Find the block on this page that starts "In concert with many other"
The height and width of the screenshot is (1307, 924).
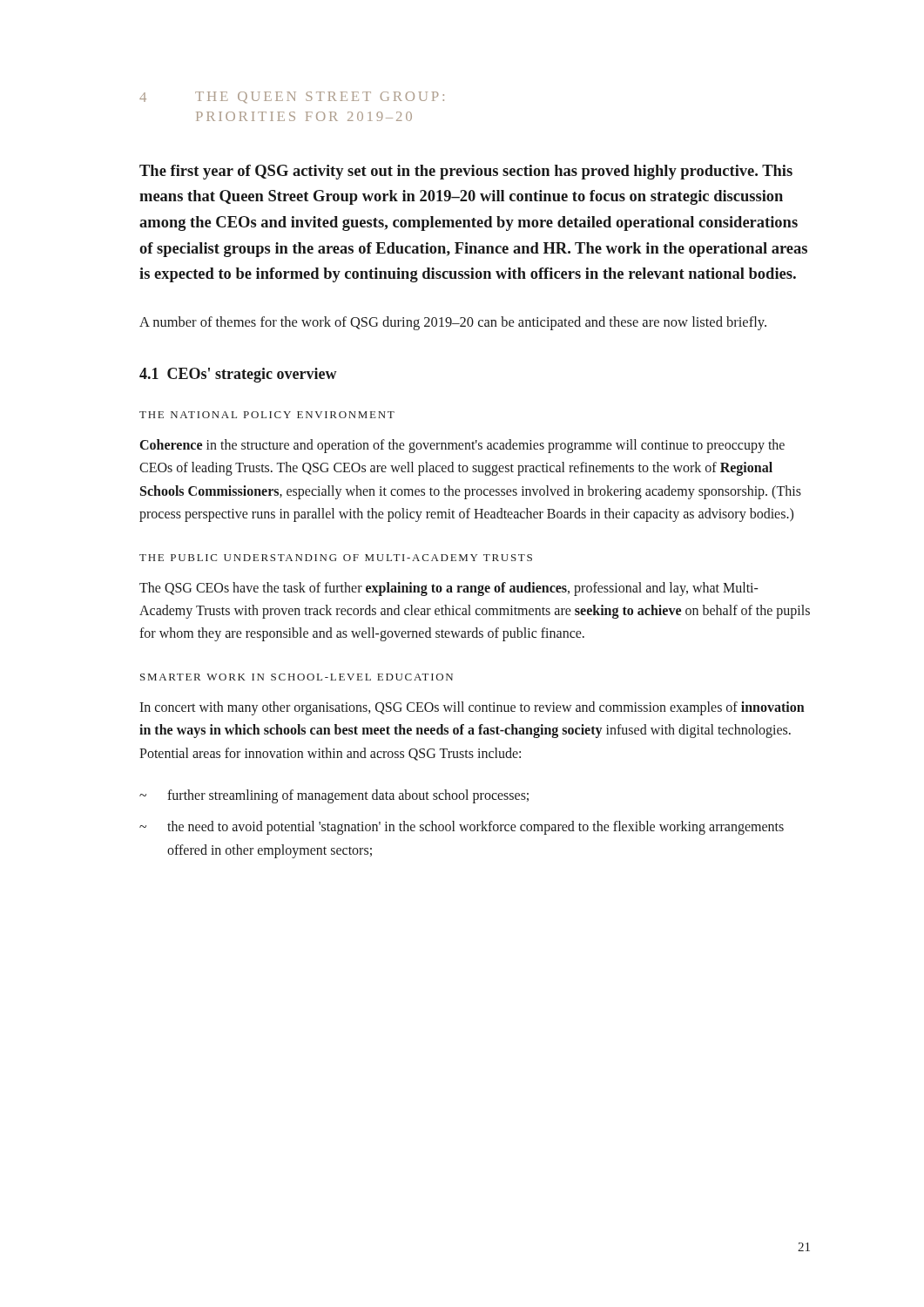click(472, 730)
